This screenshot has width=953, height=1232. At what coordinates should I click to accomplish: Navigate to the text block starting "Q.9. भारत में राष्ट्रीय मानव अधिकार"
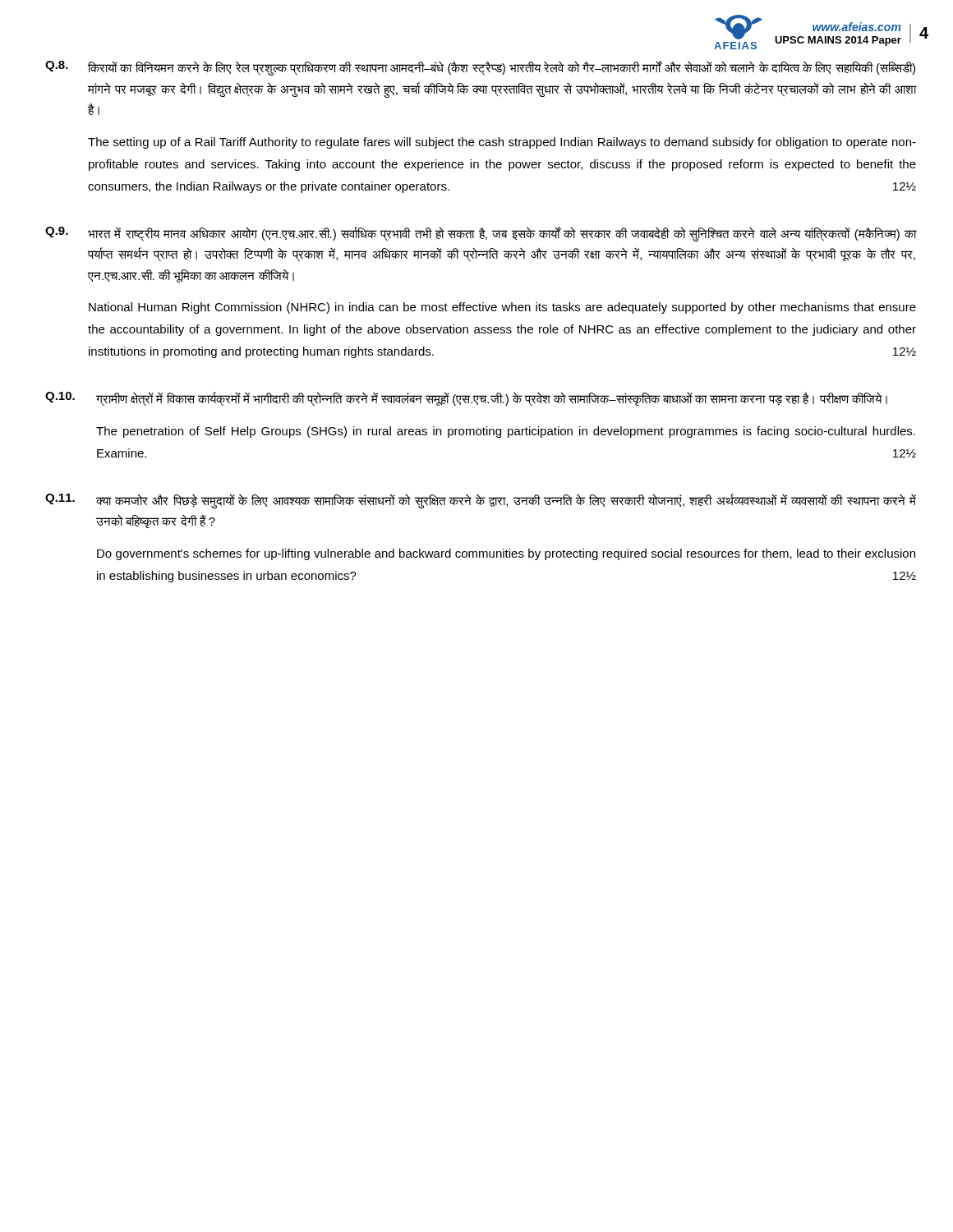pyautogui.click(x=481, y=294)
